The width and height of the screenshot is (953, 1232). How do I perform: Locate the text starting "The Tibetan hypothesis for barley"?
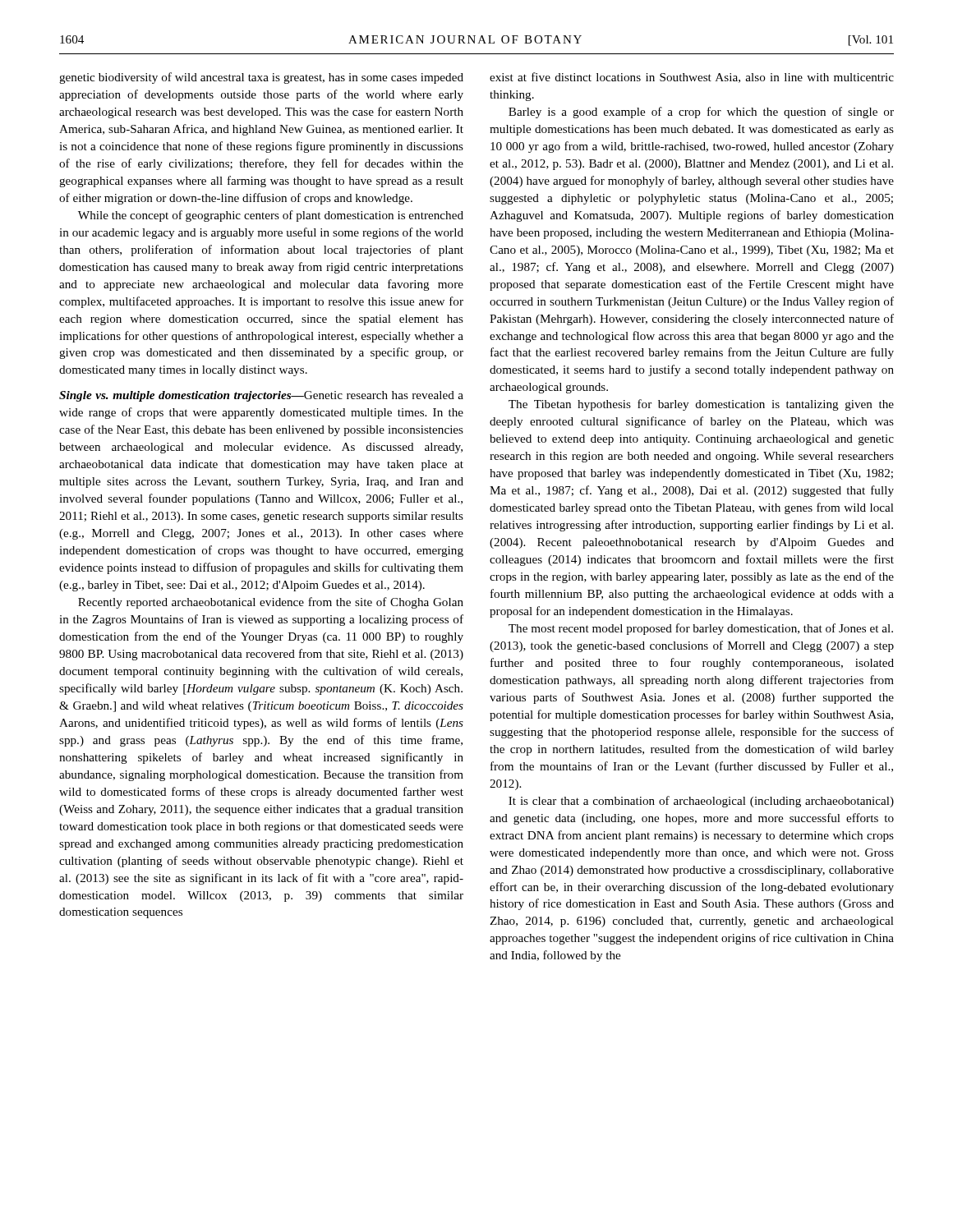point(692,508)
